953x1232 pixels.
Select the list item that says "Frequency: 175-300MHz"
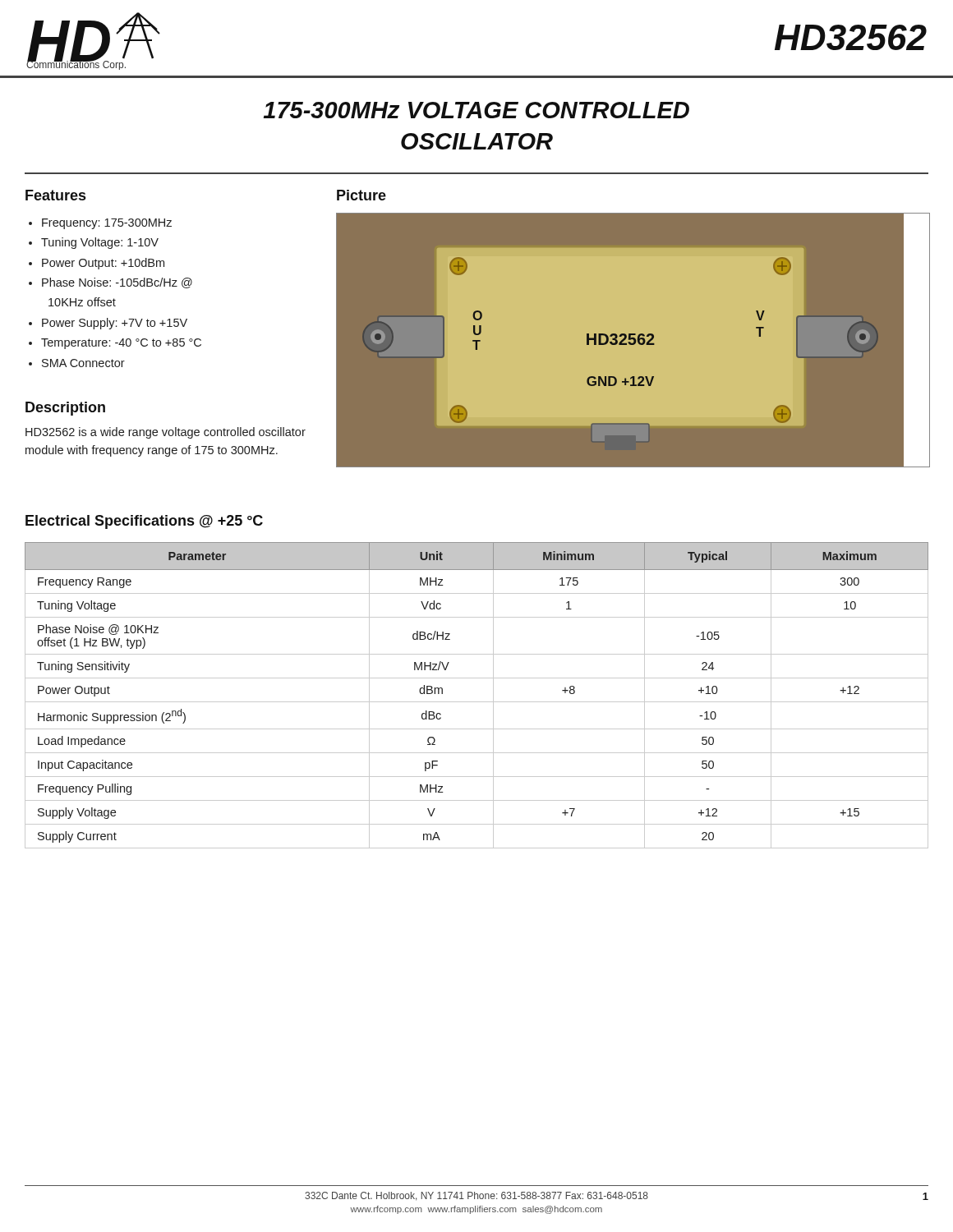[107, 223]
